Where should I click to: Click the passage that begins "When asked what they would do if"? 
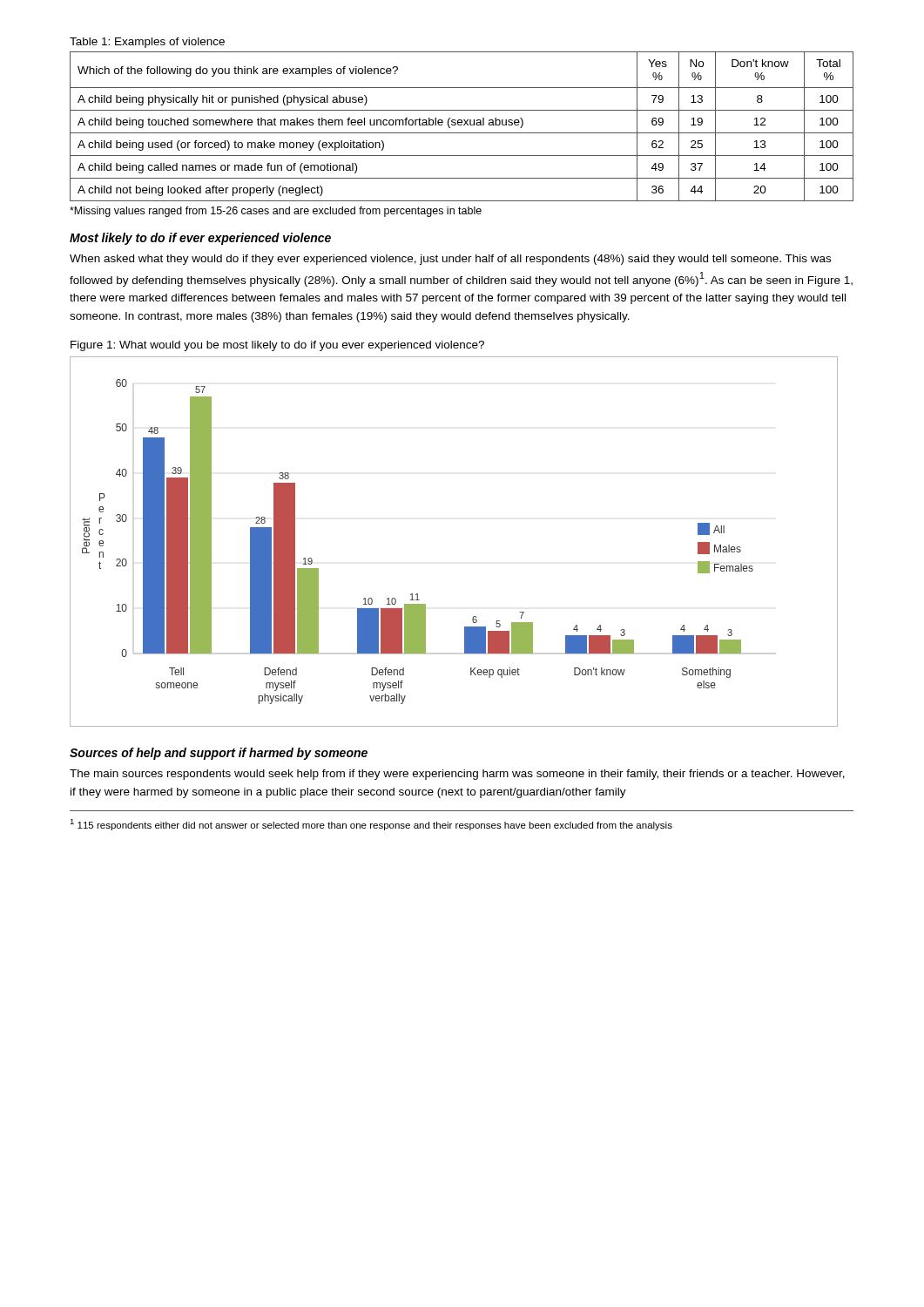(462, 287)
